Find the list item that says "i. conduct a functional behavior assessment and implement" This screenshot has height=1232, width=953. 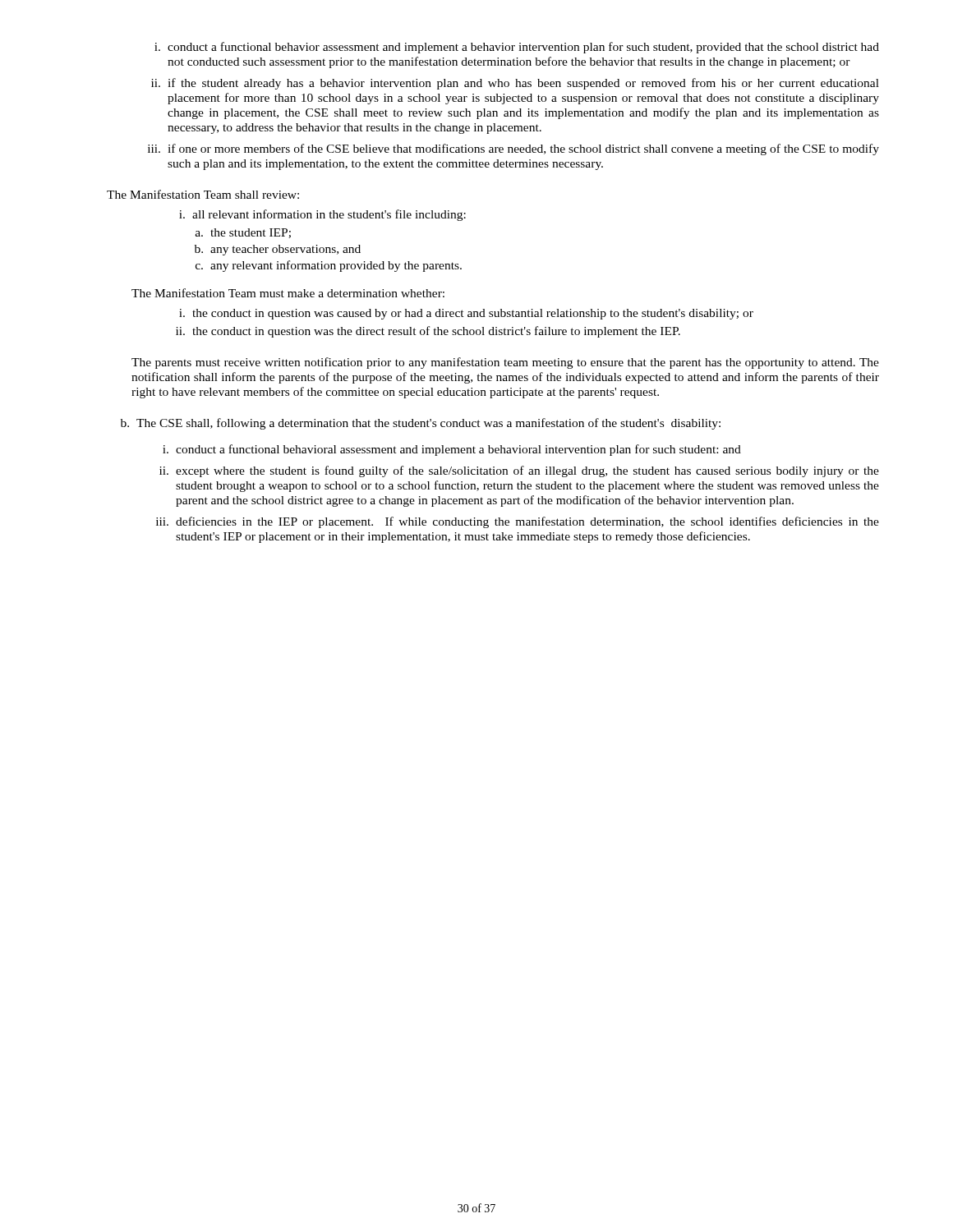click(x=505, y=54)
